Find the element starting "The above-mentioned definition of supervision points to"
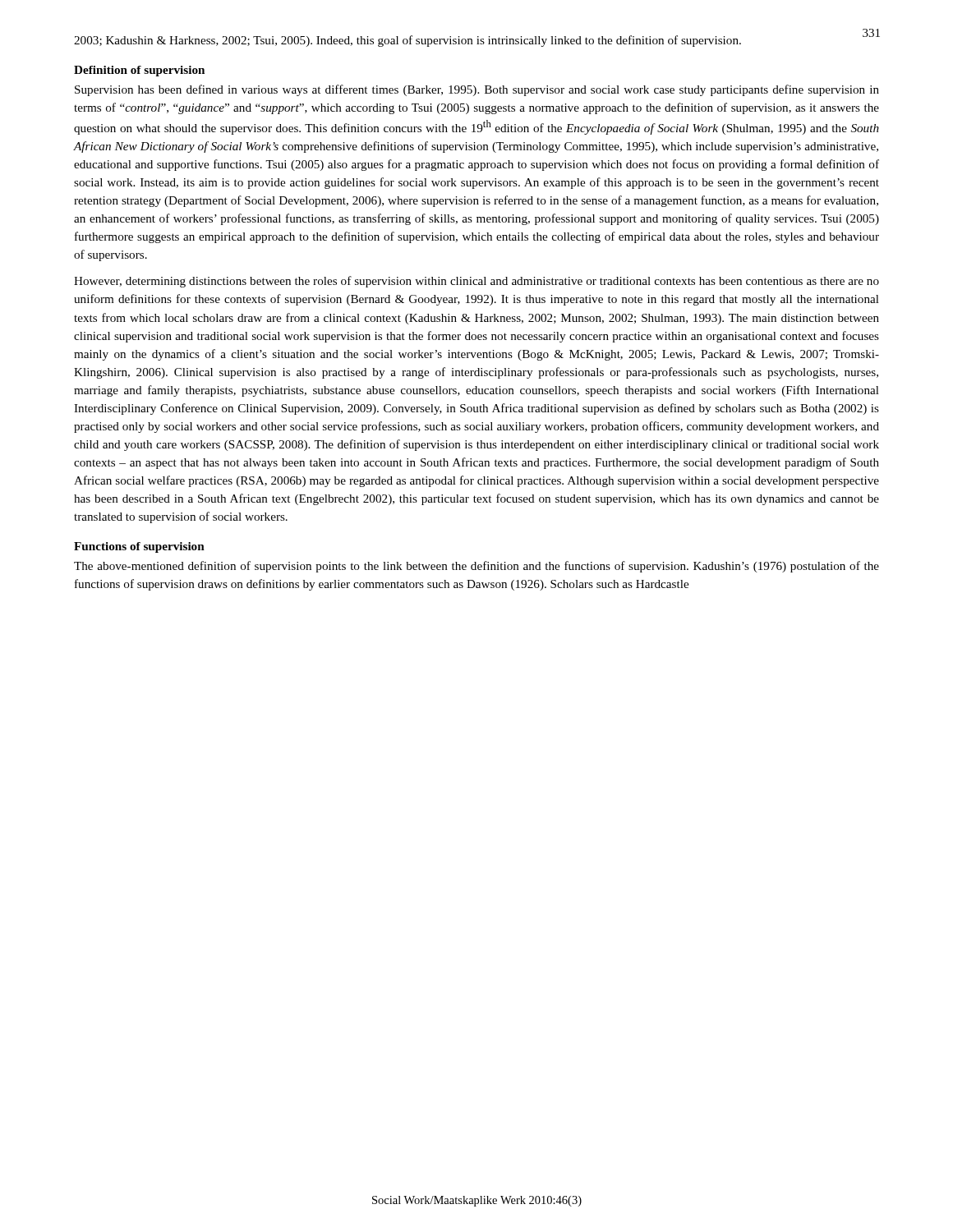This screenshot has height=1232, width=953. (476, 574)
